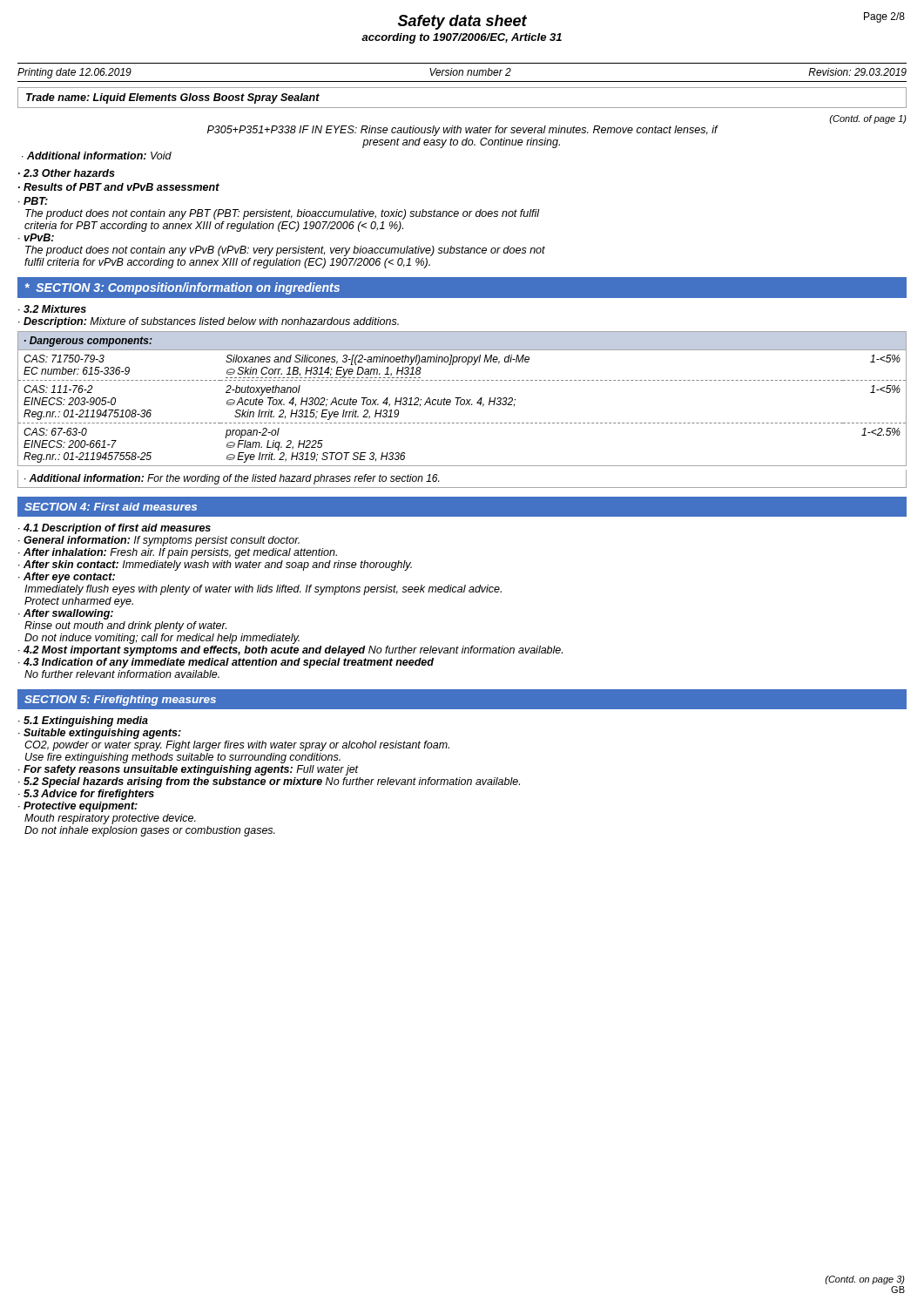Screen dimensions: 1307x924
Task: Locate the text block starting "· 2.3 Other hazards"
Action: tap(66, 173)
